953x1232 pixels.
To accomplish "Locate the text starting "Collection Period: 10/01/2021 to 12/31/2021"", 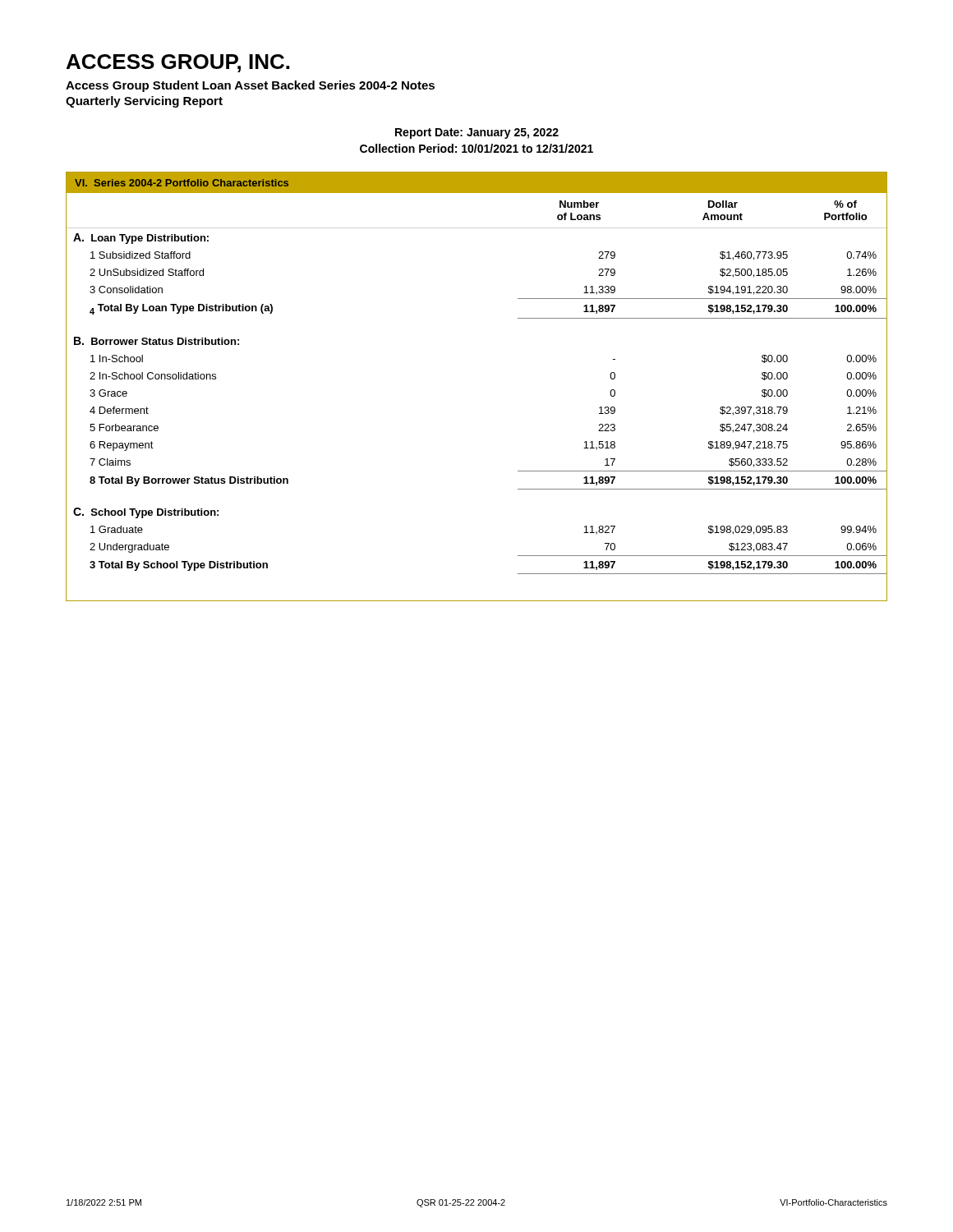I will (476, 149).
